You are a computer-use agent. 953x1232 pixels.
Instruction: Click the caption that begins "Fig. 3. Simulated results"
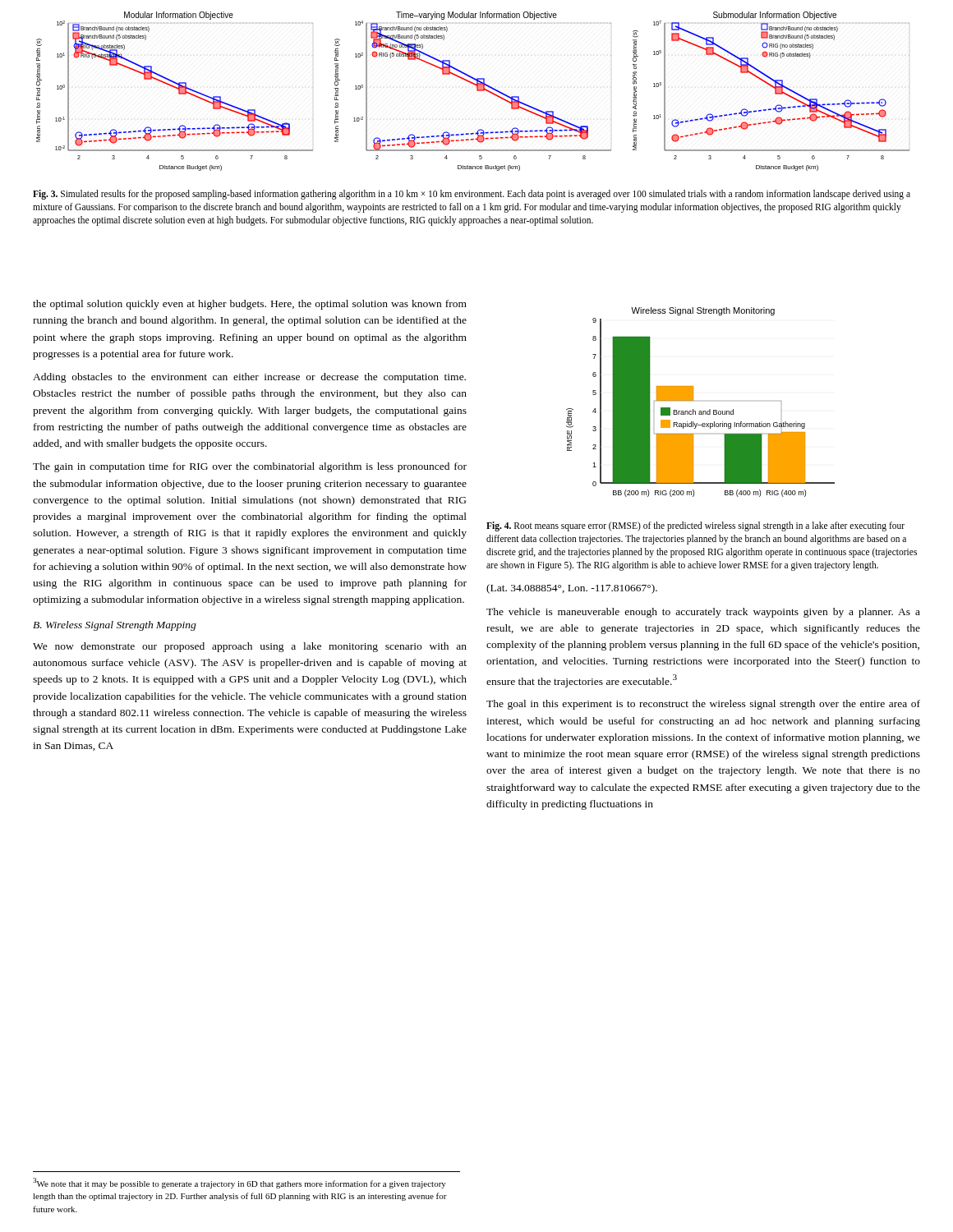tap(472, 207)
